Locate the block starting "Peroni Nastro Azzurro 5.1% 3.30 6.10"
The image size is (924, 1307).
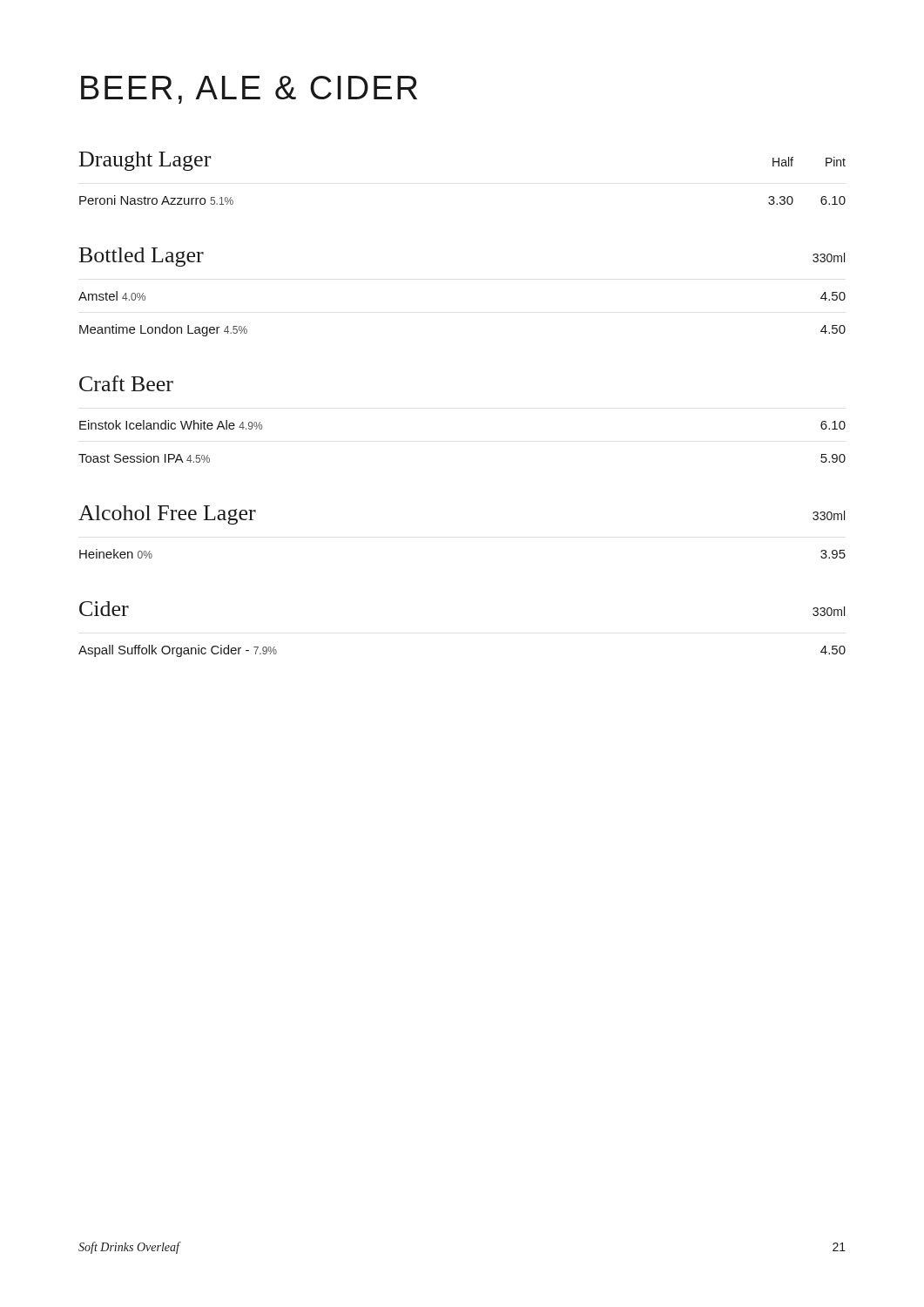pos(154,199)
